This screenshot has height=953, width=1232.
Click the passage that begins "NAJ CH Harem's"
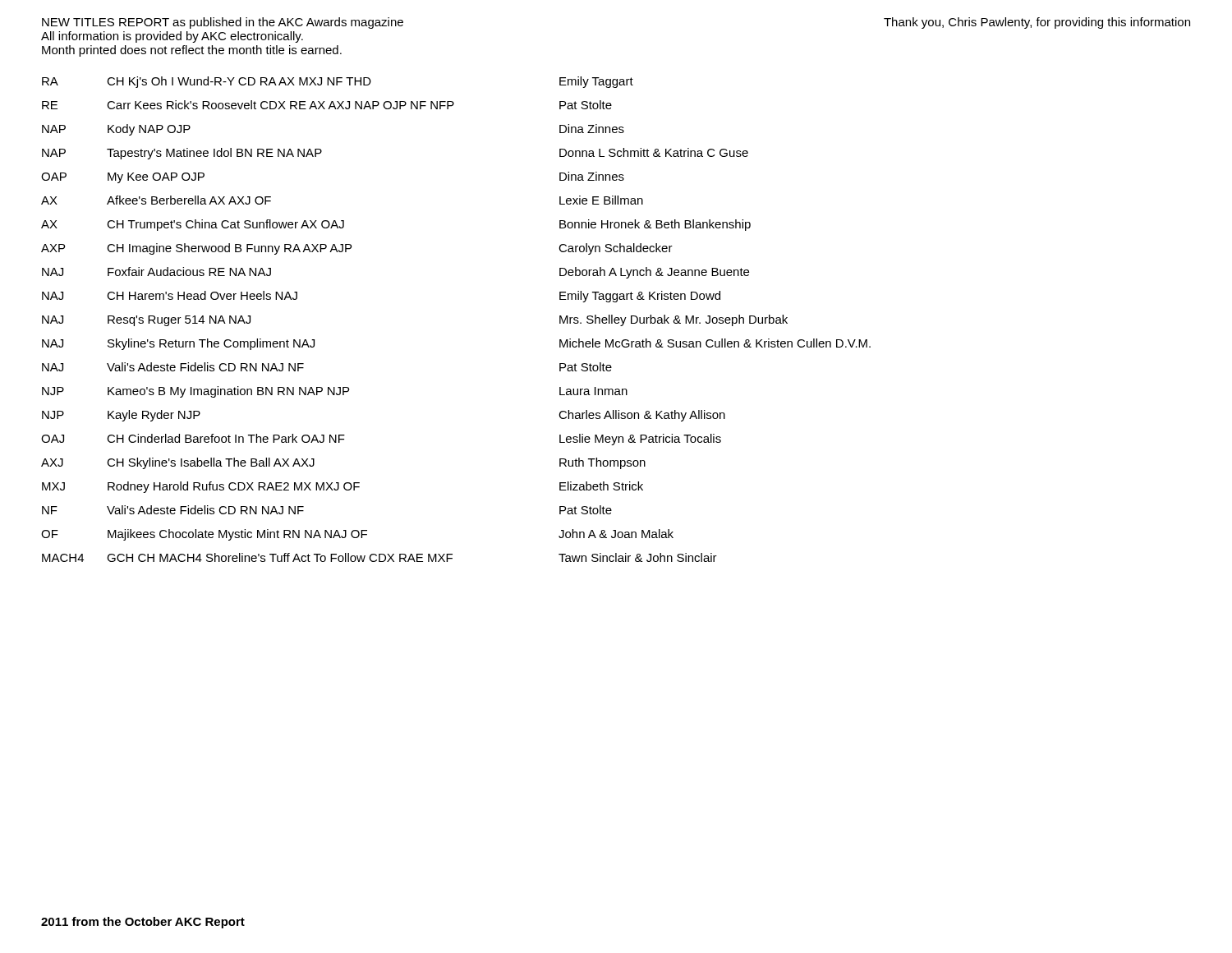click(616, 295)
